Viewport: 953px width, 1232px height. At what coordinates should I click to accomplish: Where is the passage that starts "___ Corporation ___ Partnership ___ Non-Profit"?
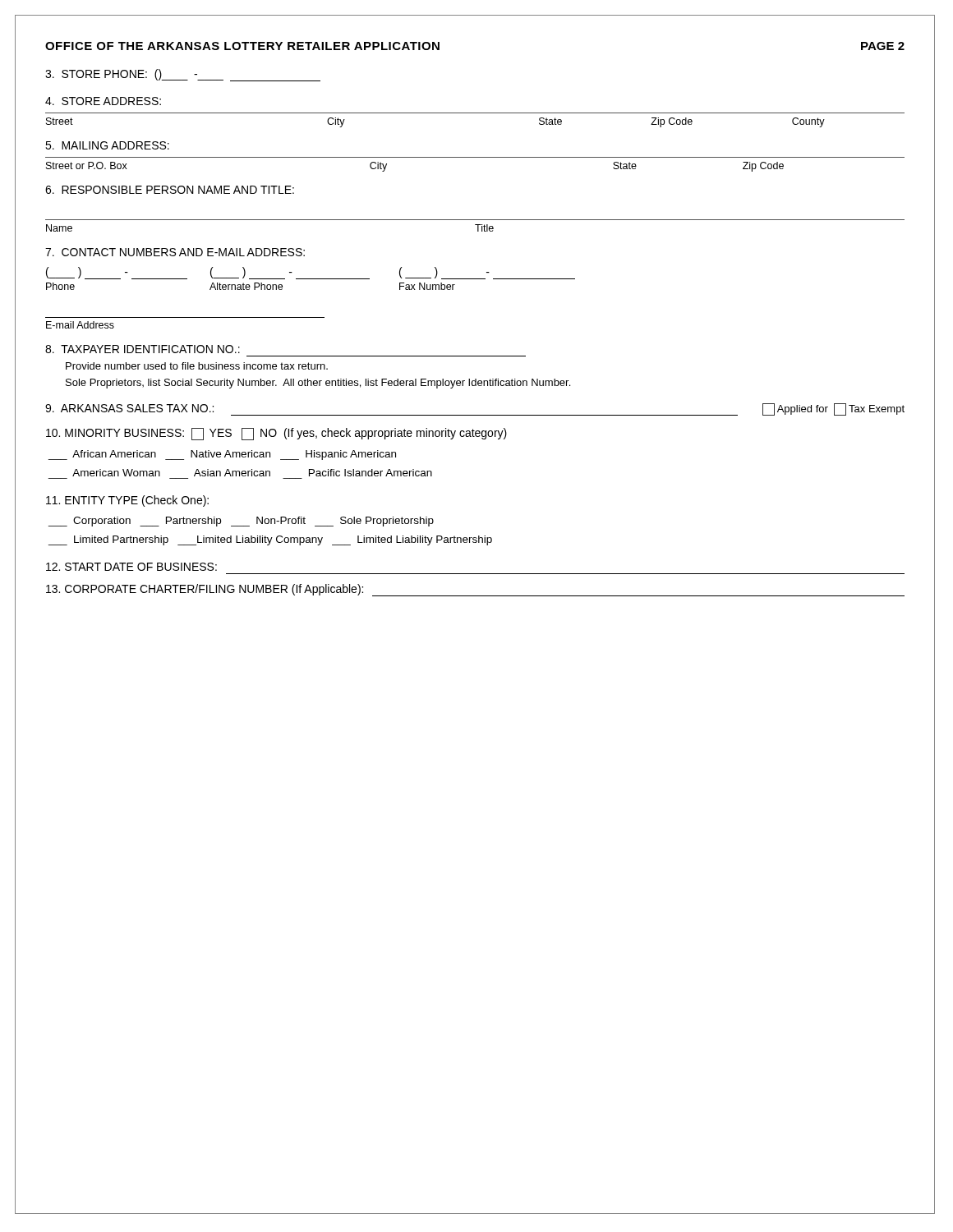(270, 530)
